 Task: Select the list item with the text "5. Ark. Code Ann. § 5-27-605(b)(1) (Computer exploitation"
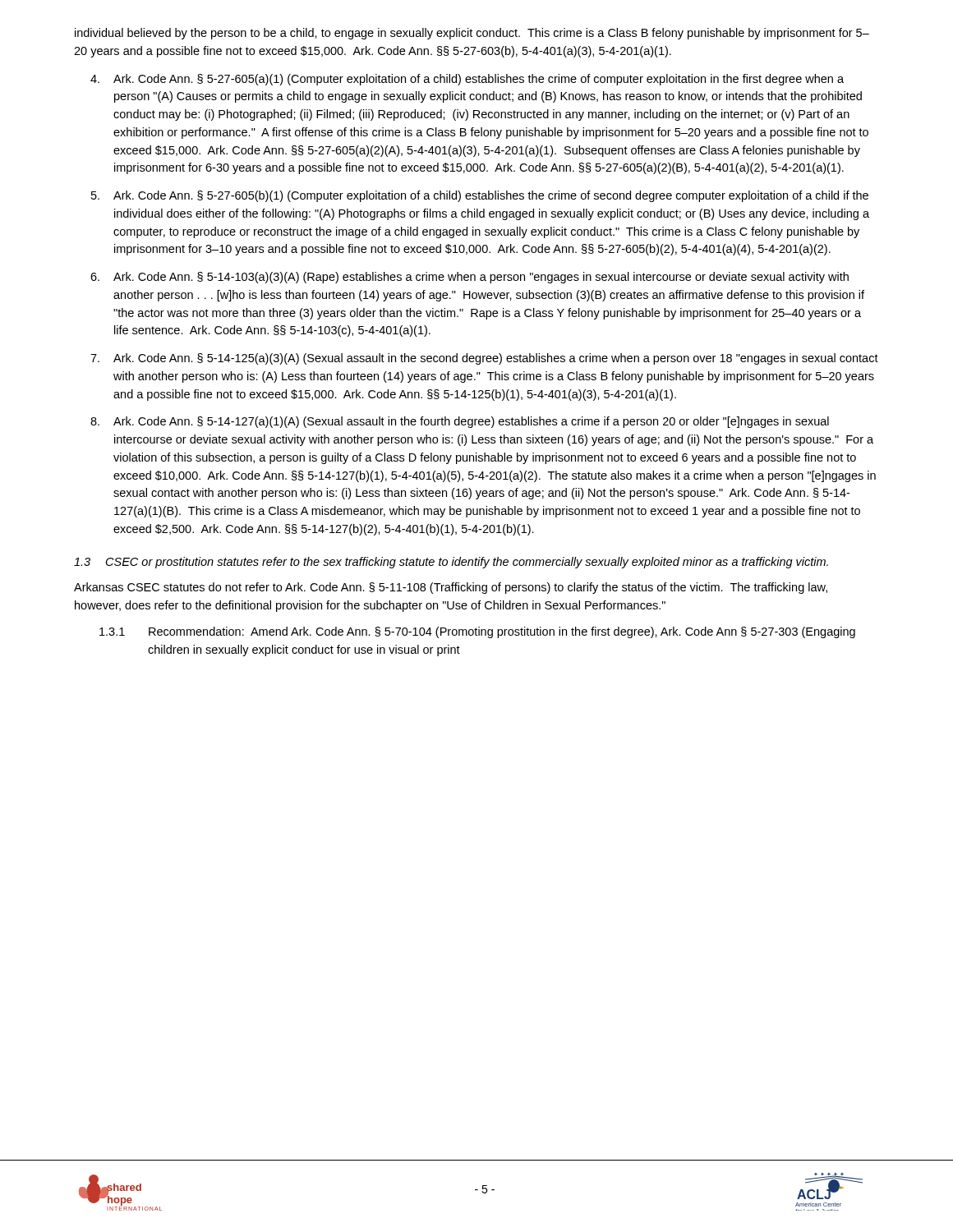click(x=485, y=223)
